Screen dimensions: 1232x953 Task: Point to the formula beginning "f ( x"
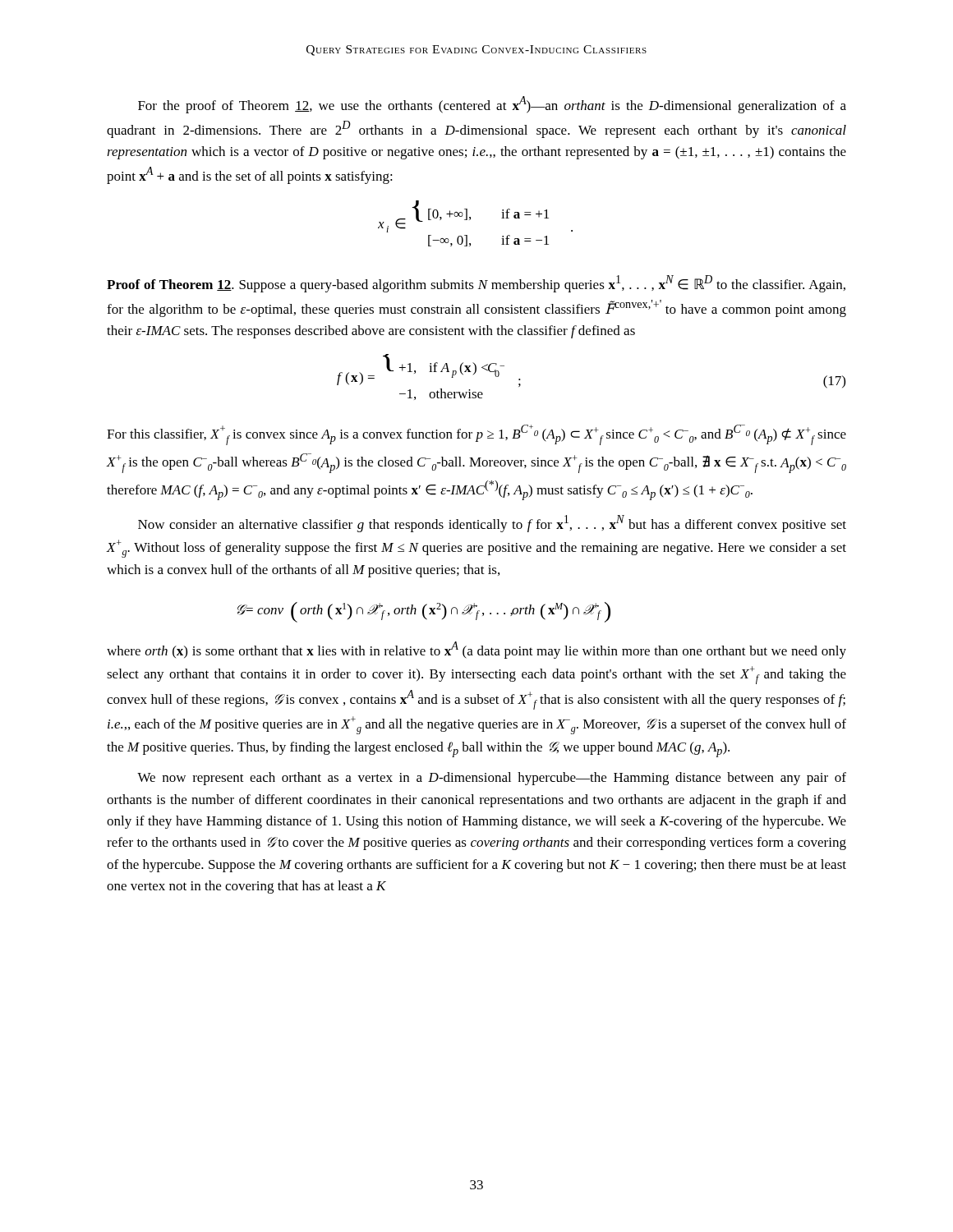point(414,373)
